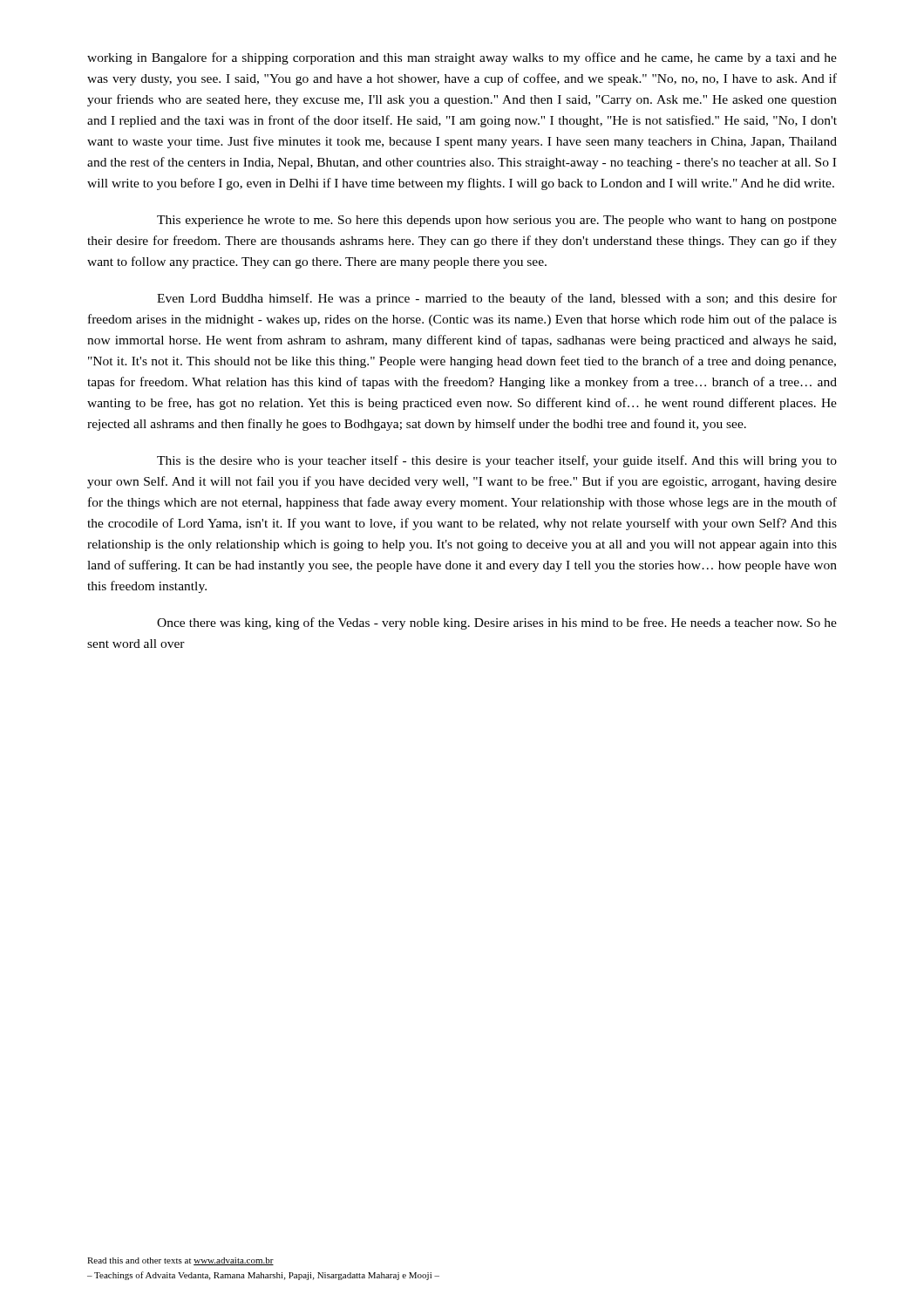Select the text block that reads "This is the desire"

tap(462, 523)
